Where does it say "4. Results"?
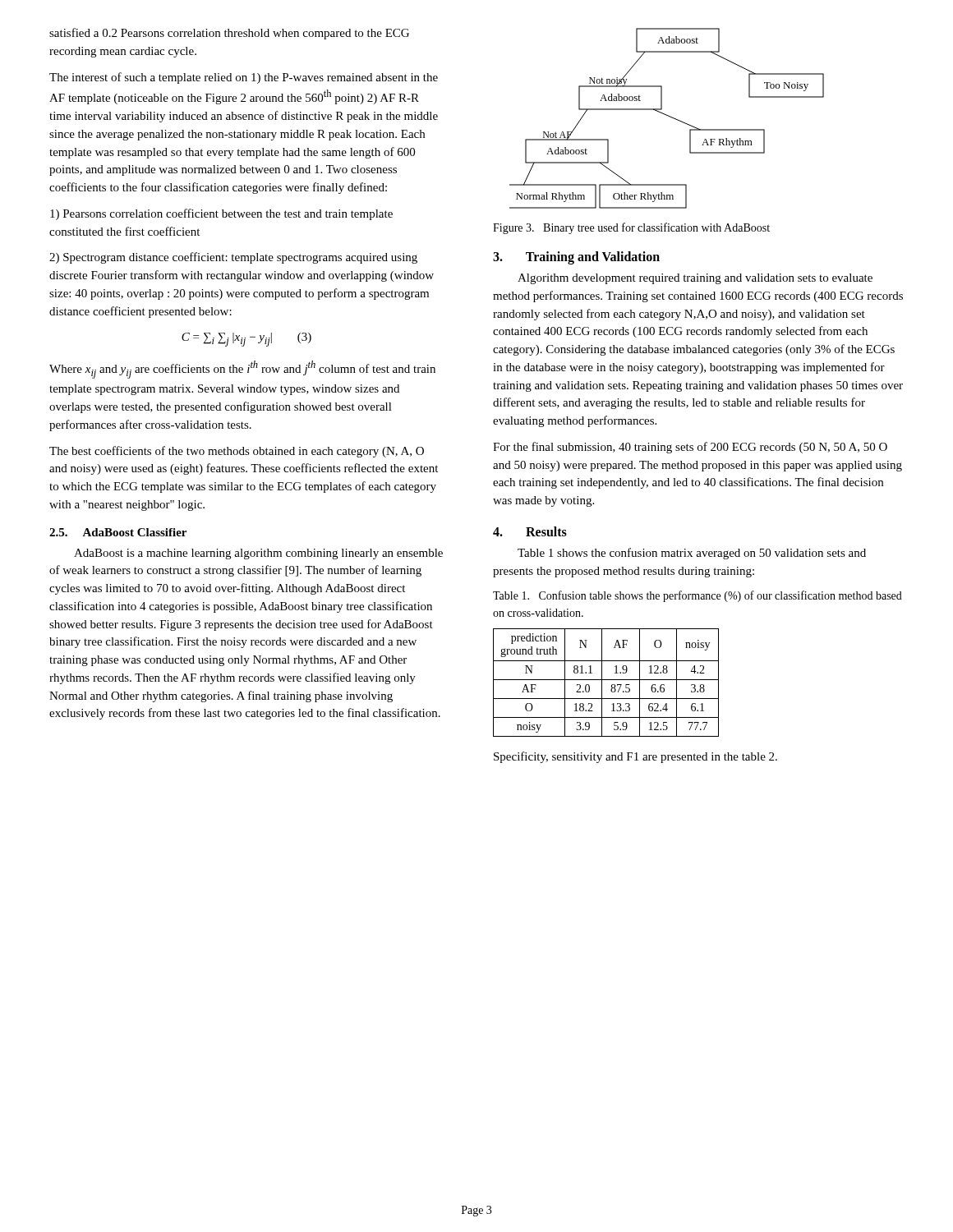Viewport: 953px width, 1232px height. (530, 531)
